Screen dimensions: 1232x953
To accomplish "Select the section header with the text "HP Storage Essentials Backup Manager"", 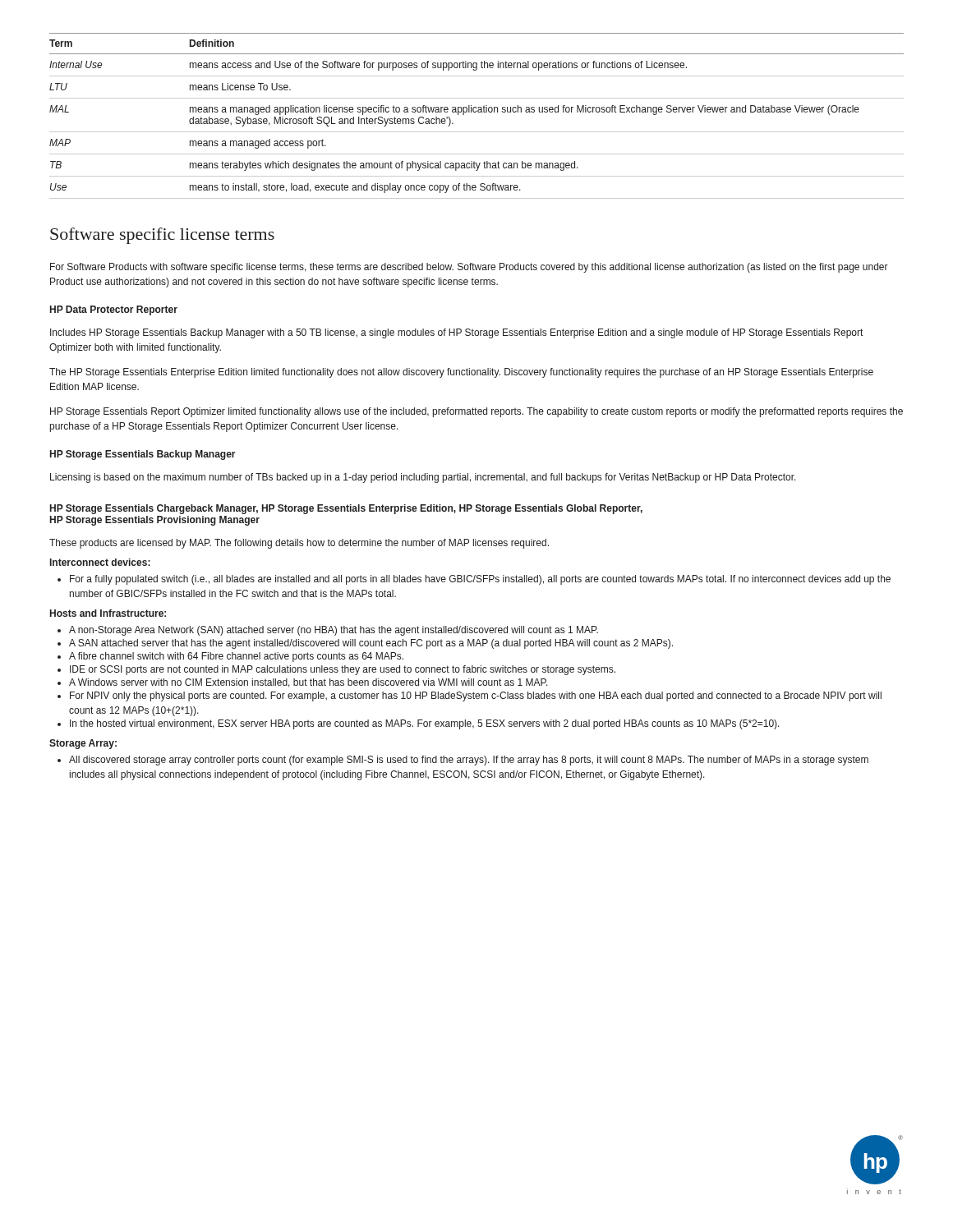I will coord(143,455).
